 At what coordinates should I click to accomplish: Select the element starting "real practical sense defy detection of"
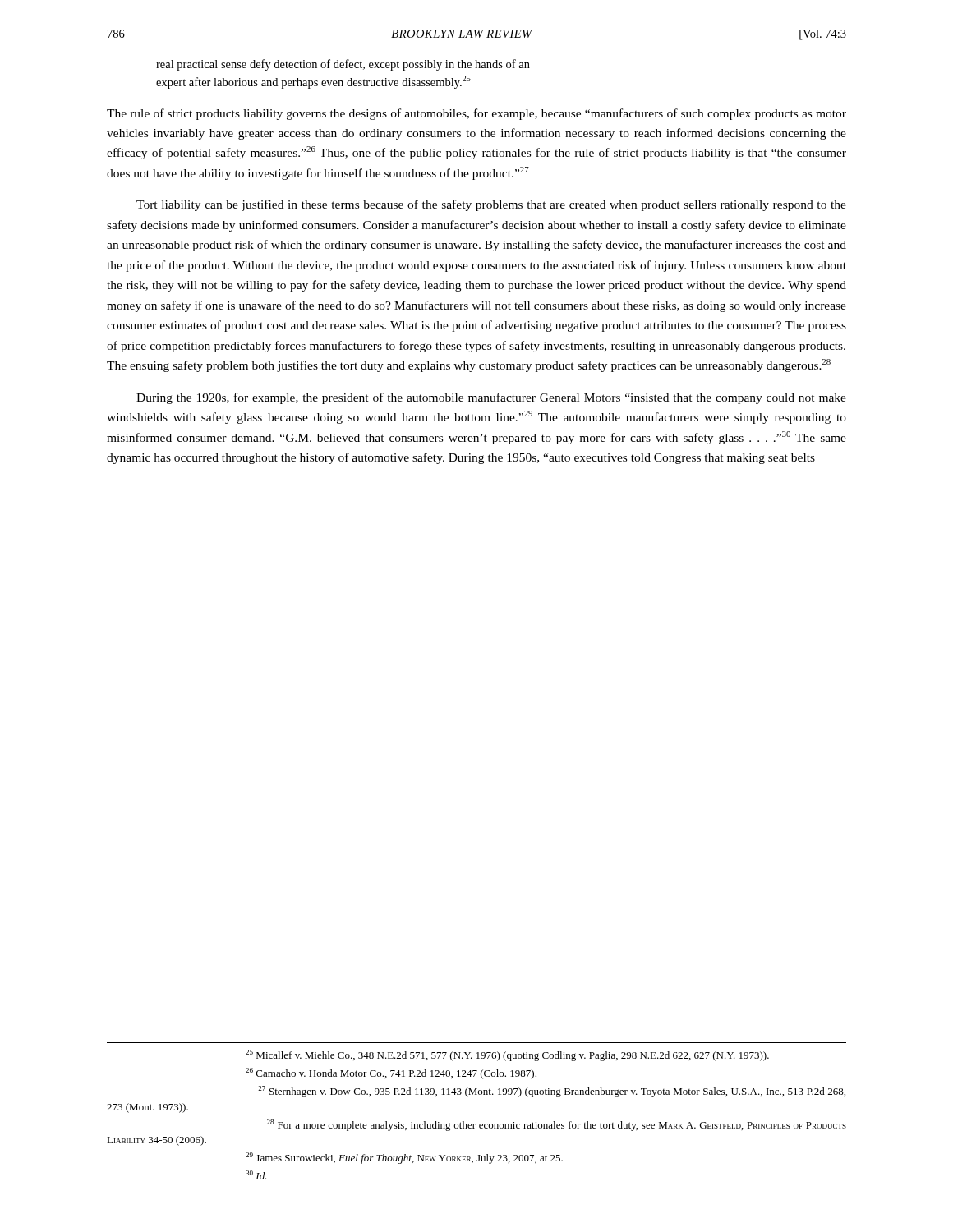(x=343, y=73)
